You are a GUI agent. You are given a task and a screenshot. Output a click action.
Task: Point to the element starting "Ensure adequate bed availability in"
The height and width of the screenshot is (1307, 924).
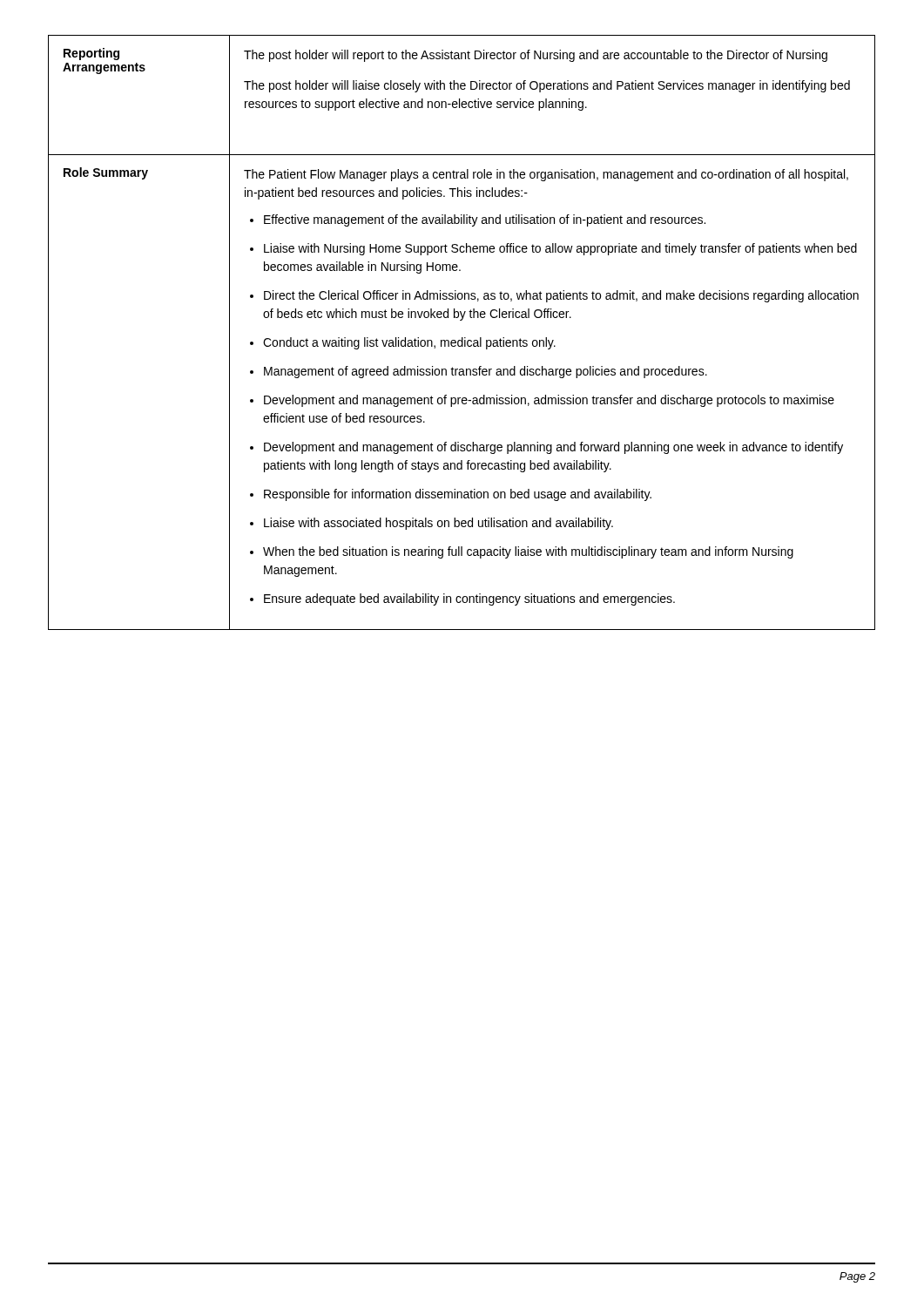point(469,599)
